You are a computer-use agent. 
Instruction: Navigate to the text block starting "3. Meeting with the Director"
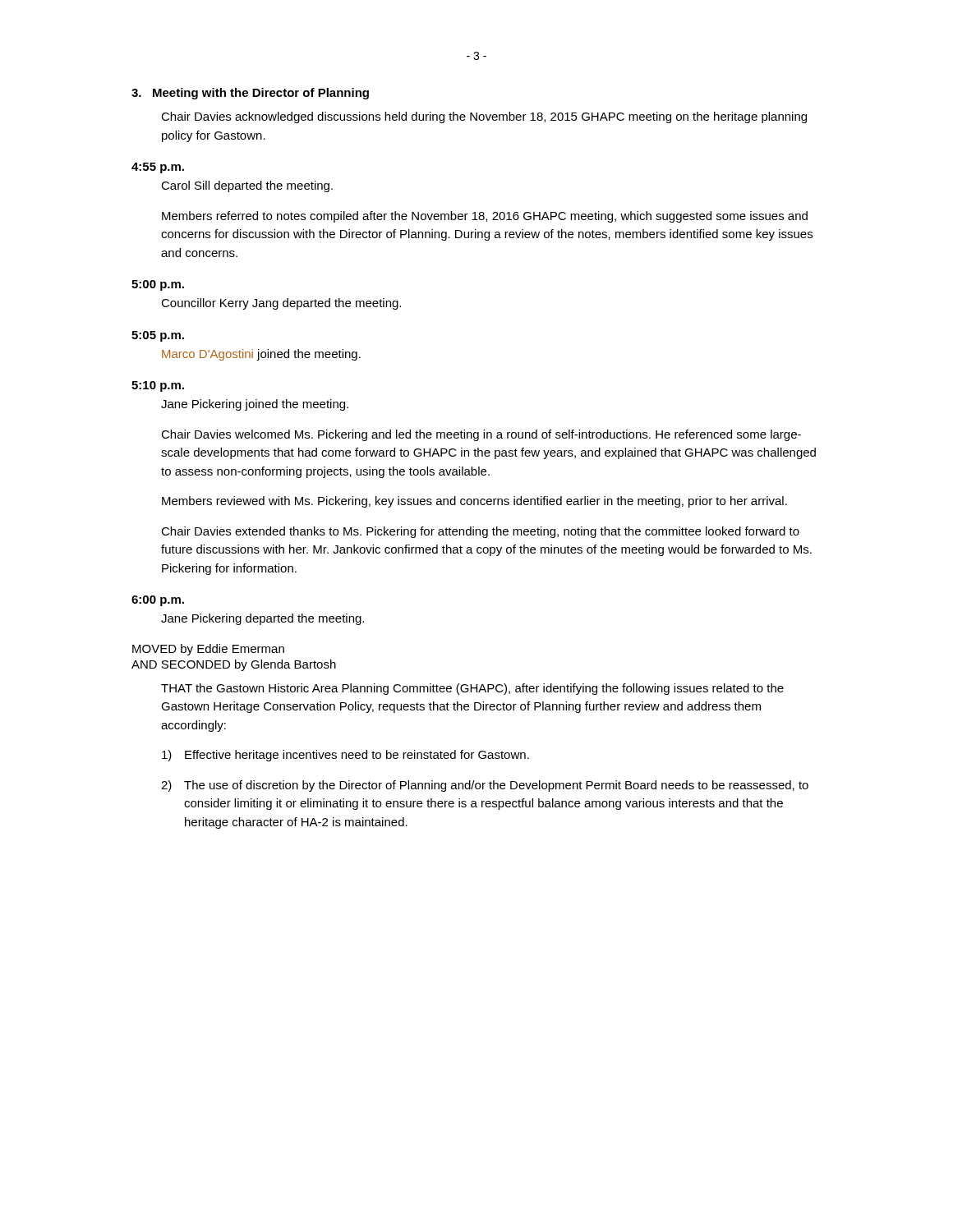pyautogui.click(x=251, y=92)
